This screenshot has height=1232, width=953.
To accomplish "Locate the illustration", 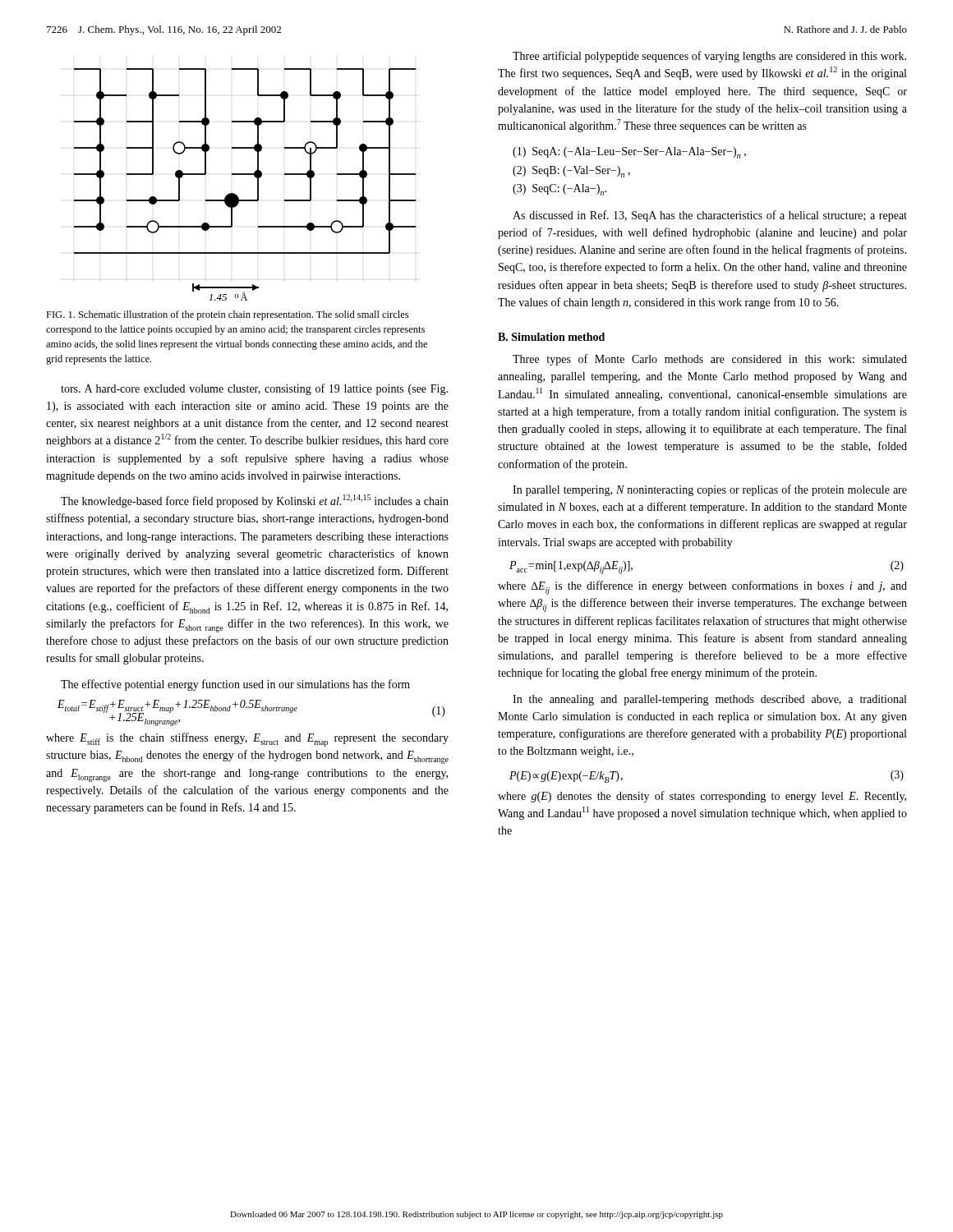I will (238, 175).
